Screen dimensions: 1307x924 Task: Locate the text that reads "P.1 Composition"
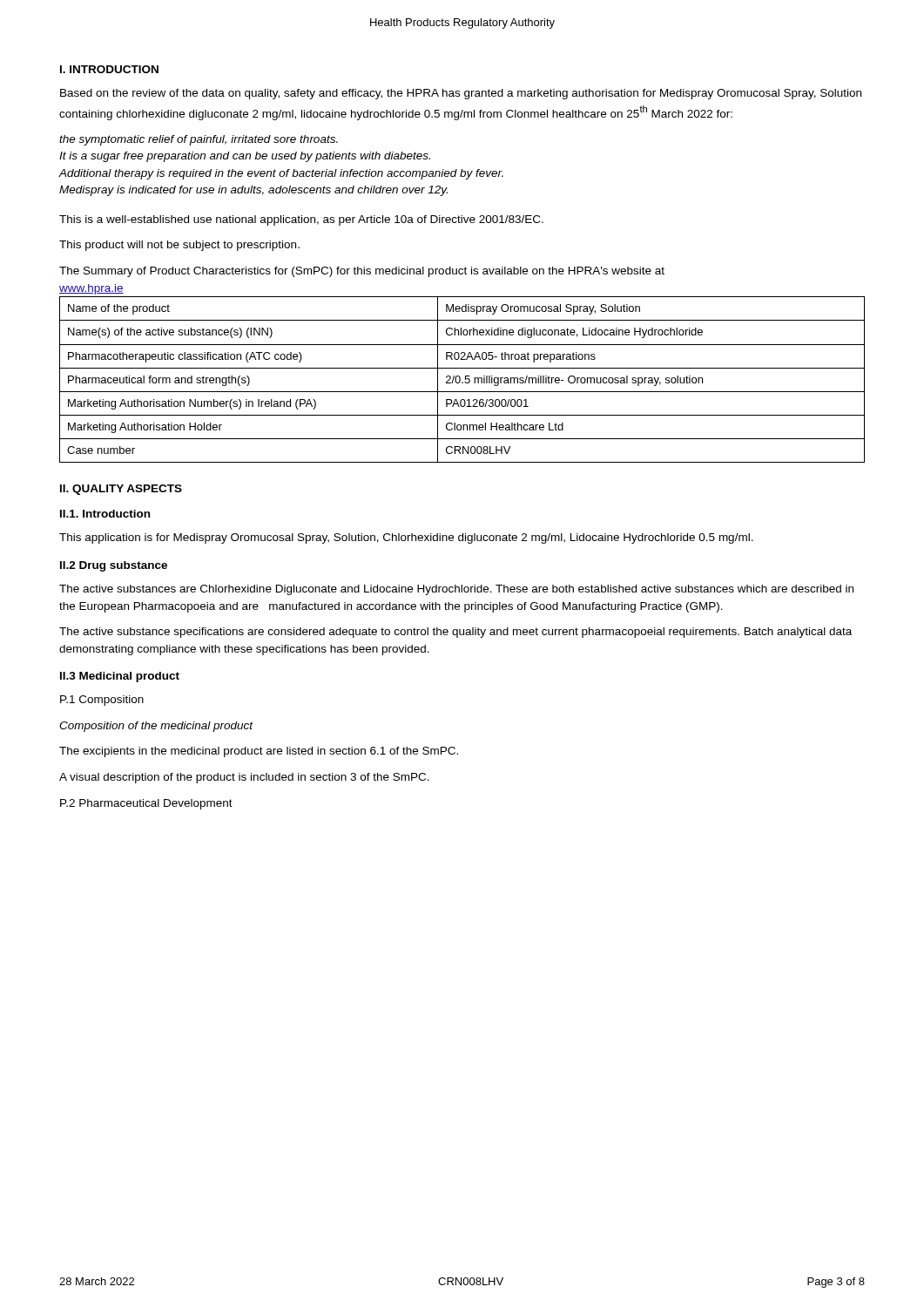(102, 700)
